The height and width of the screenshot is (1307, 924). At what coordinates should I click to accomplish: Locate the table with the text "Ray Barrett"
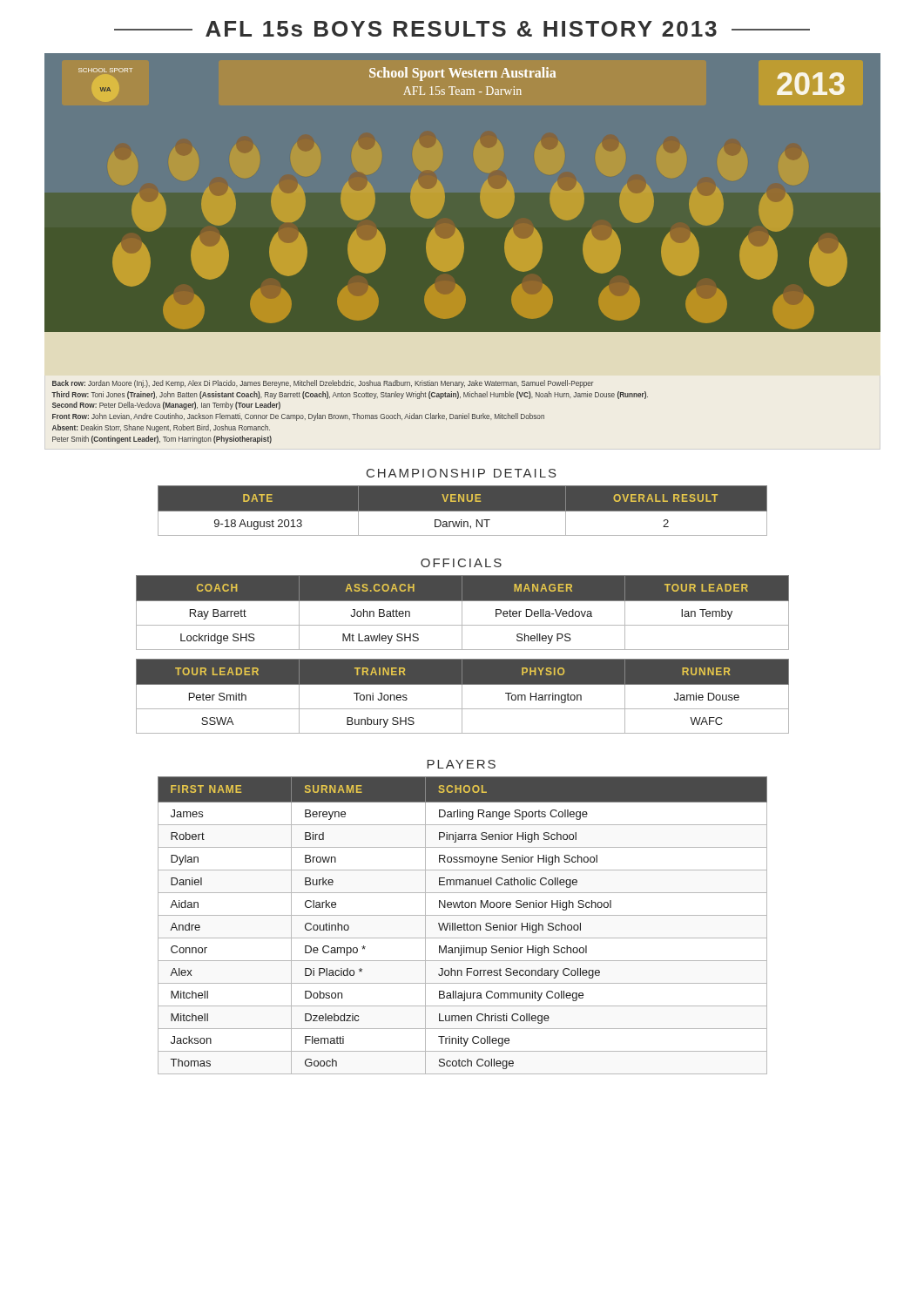(462, 613)
